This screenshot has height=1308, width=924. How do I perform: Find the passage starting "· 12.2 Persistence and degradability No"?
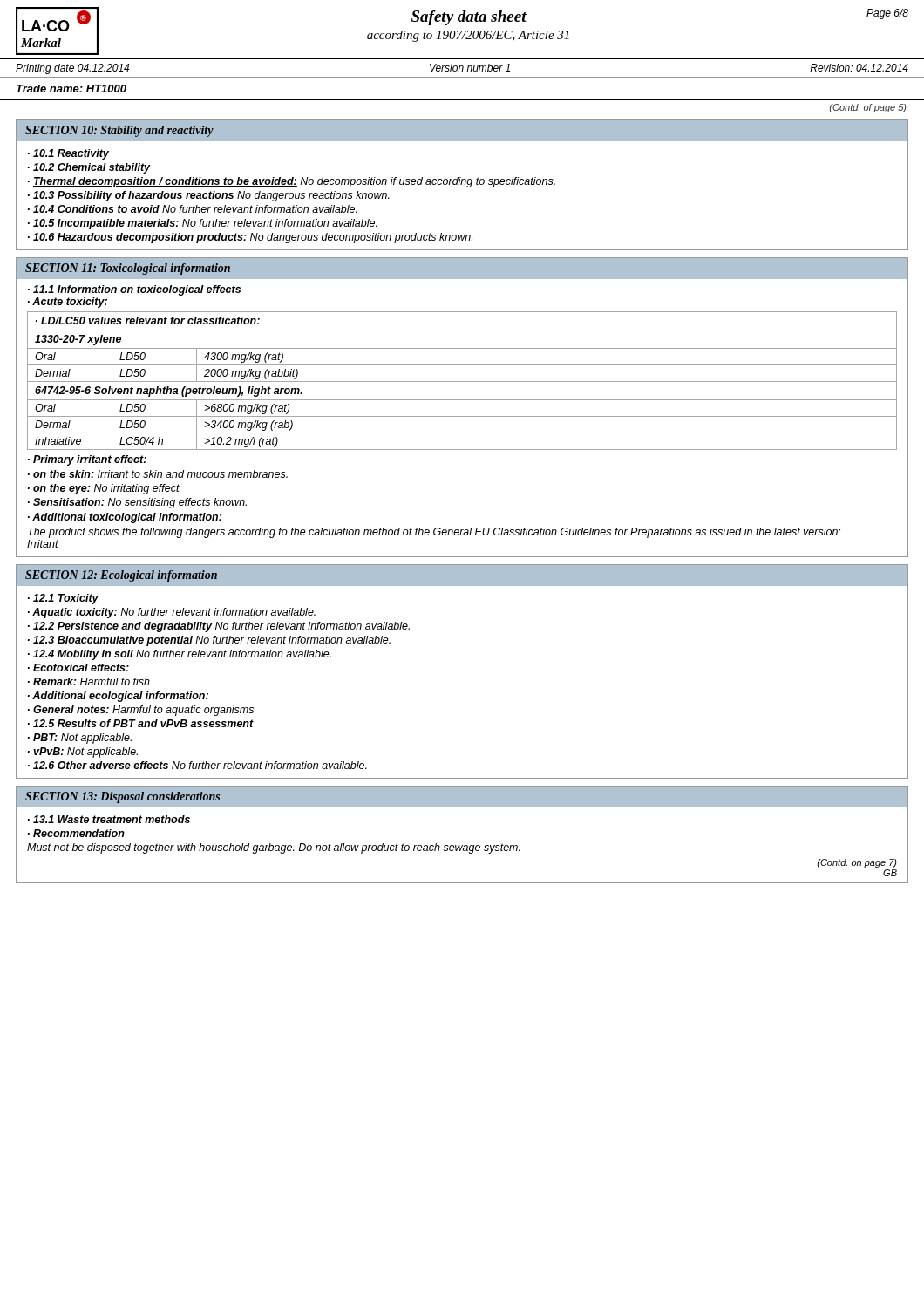219,626
